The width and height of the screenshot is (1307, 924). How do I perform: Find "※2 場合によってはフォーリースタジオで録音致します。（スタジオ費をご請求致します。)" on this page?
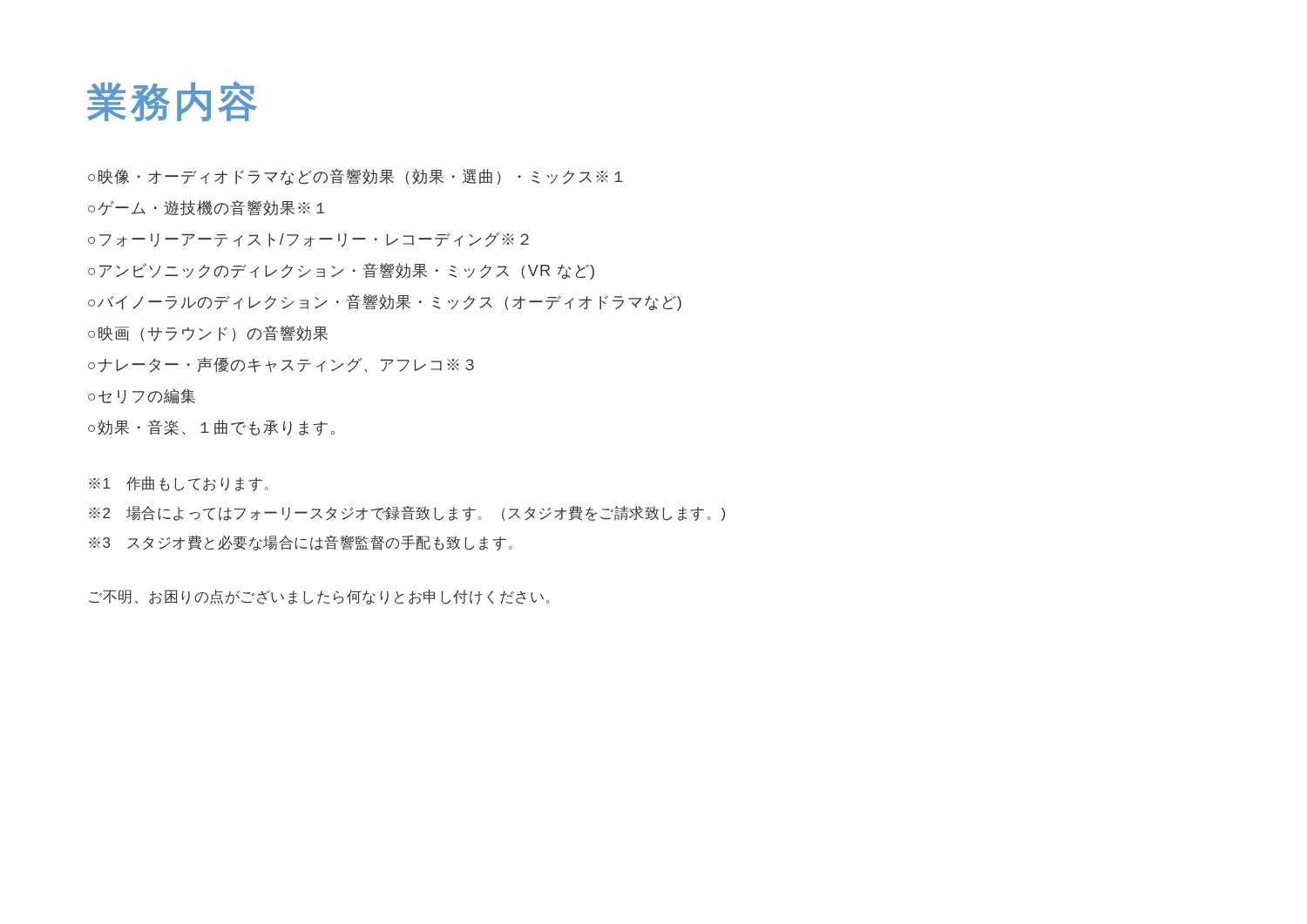[x=407, y=514]
